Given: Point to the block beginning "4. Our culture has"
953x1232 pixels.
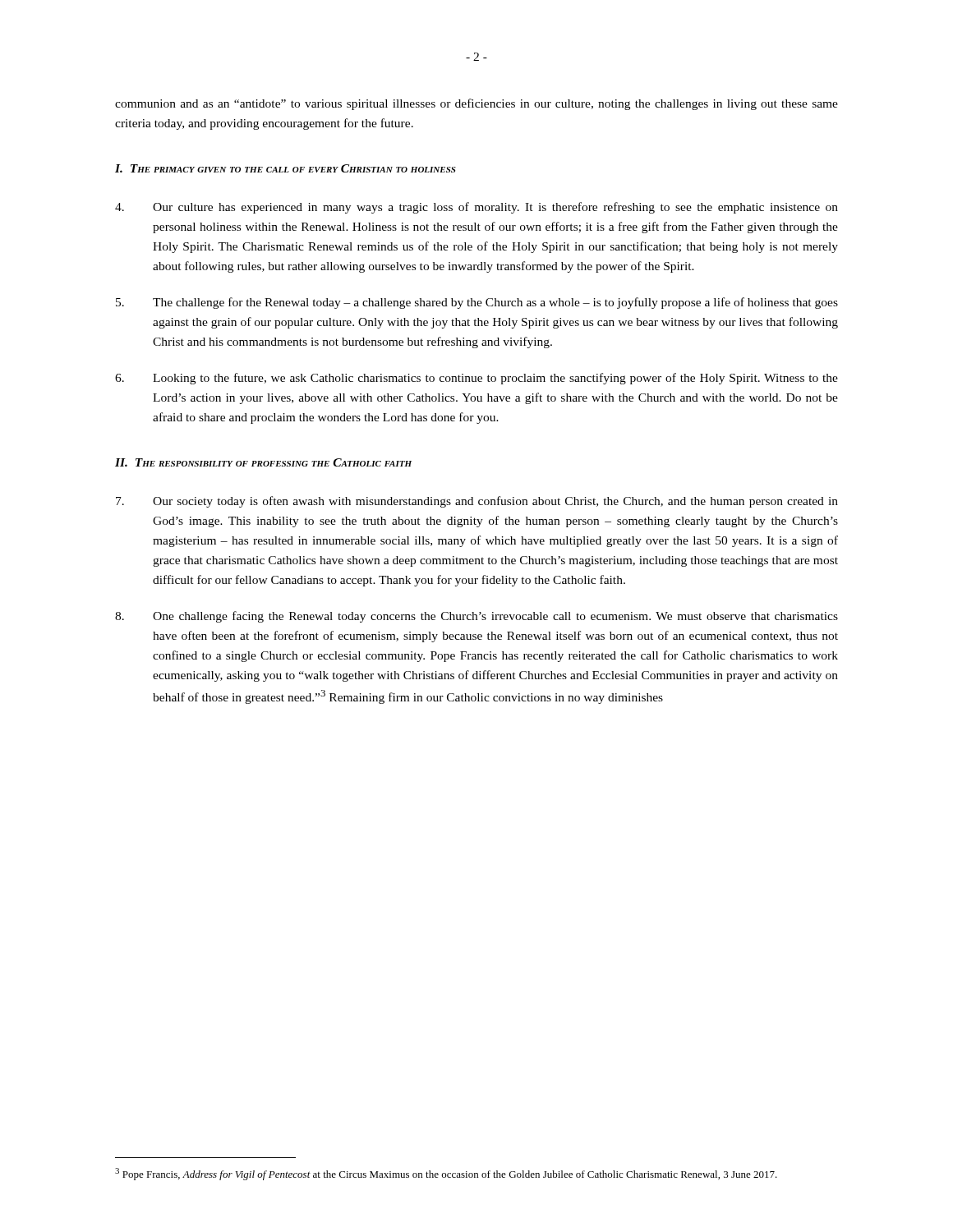Looking at the screenshot, I should click(x=476, y=236).
